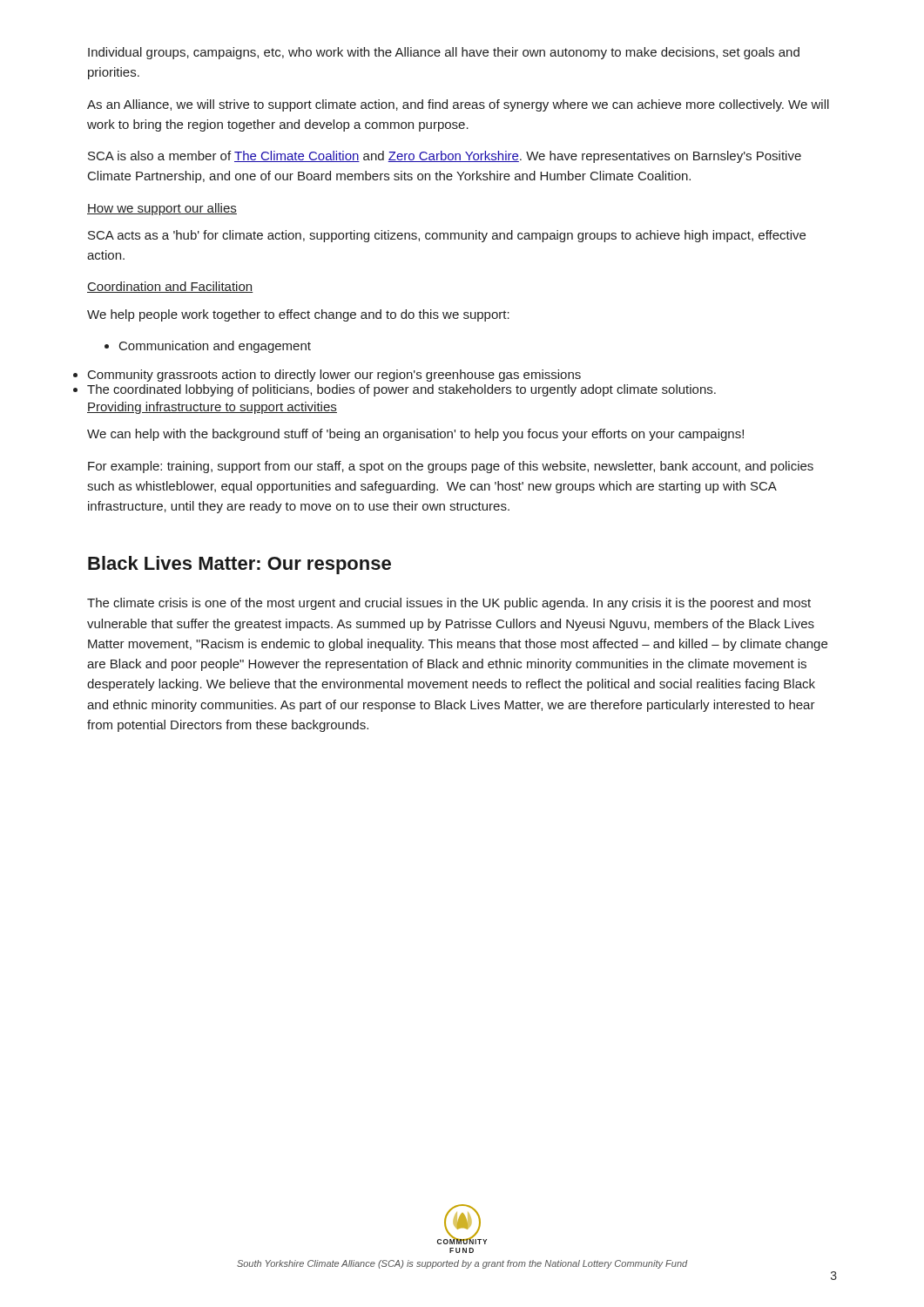Select the text block with the text "As an Alliance, we will strive"
The height and width of the screenshot is (1307, 924).
(x=462, y=114)
